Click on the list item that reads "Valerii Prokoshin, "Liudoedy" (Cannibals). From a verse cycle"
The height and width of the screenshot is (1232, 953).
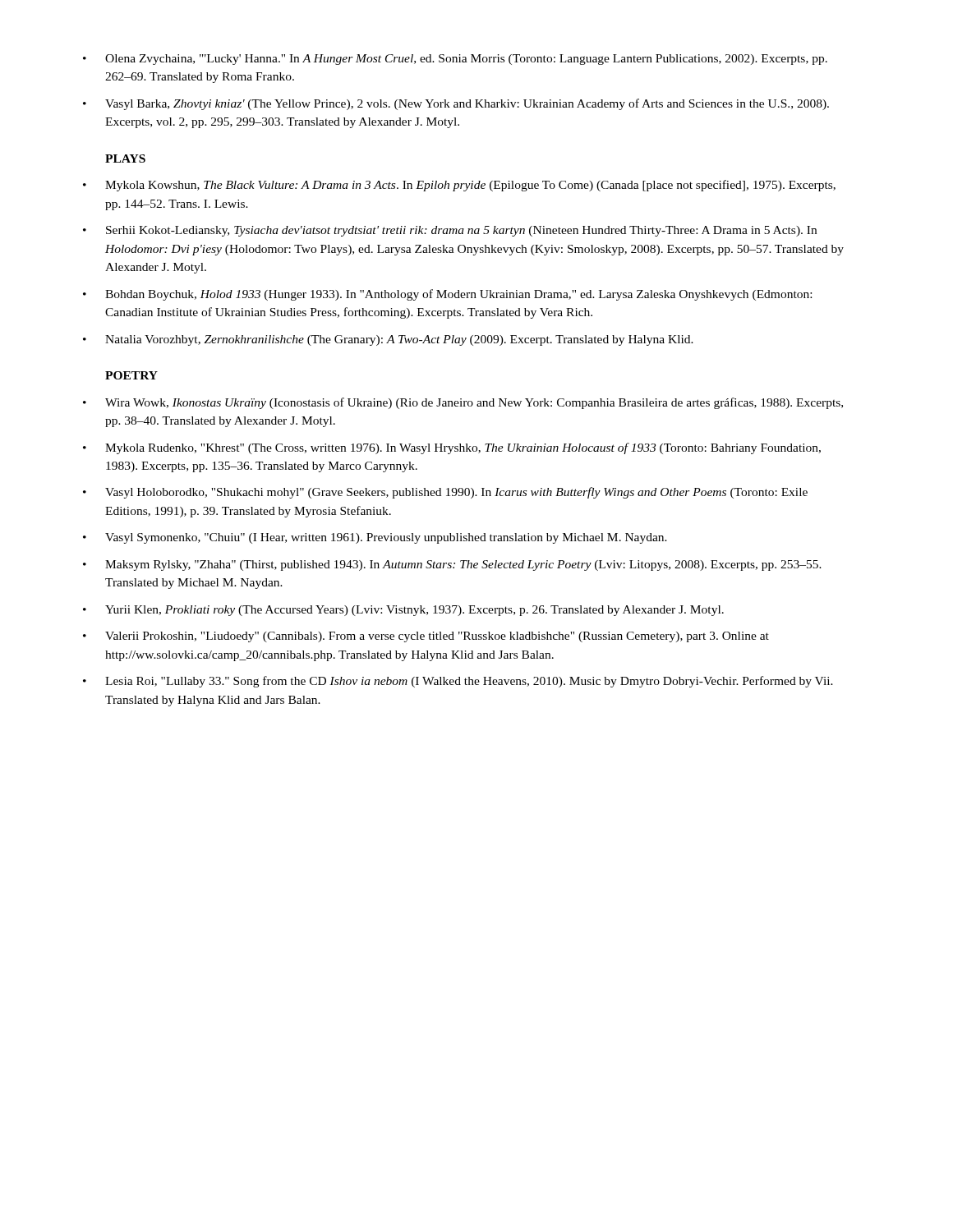437,645
